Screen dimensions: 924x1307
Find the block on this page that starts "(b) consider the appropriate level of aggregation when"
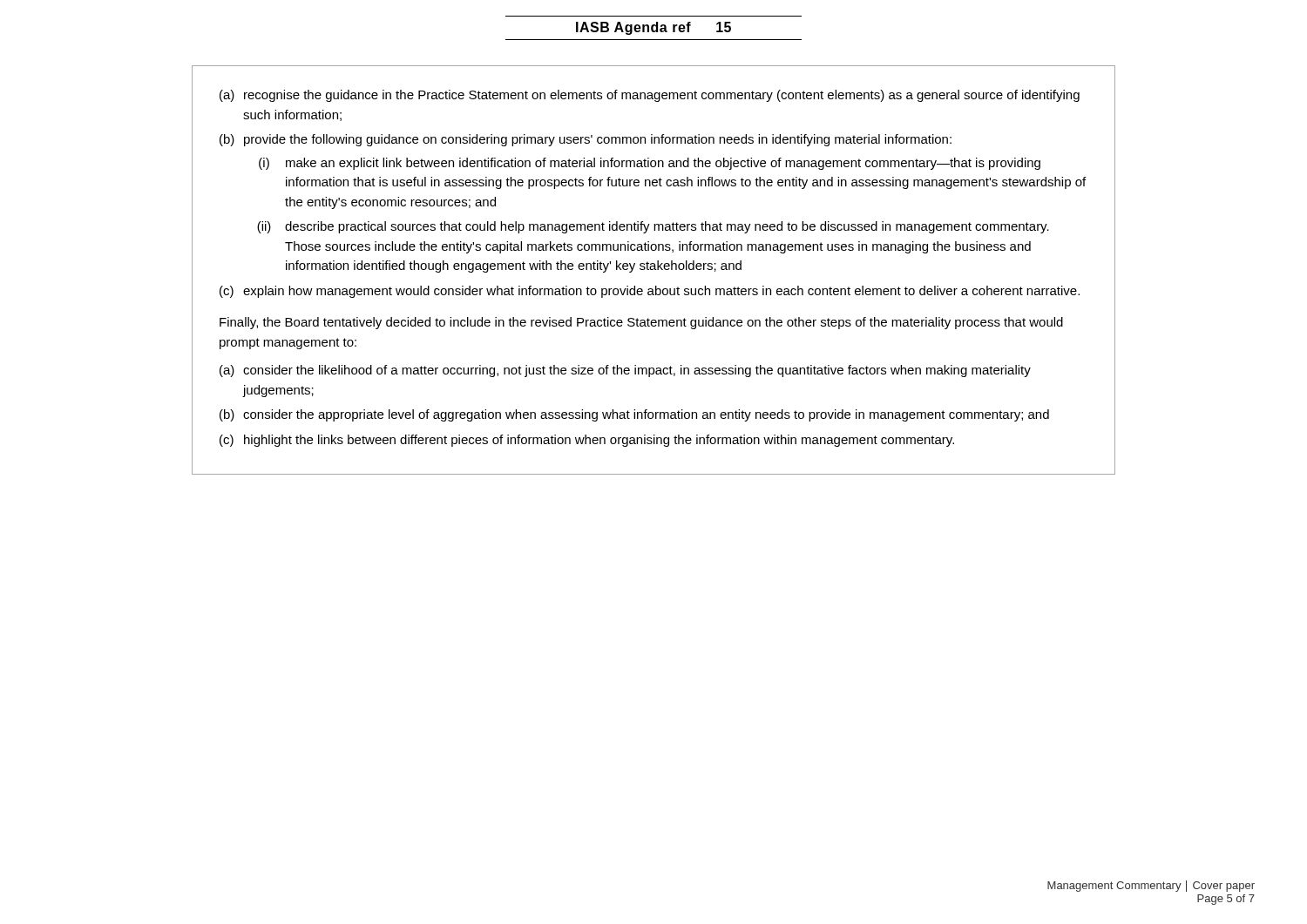click(x=654, y=415)
